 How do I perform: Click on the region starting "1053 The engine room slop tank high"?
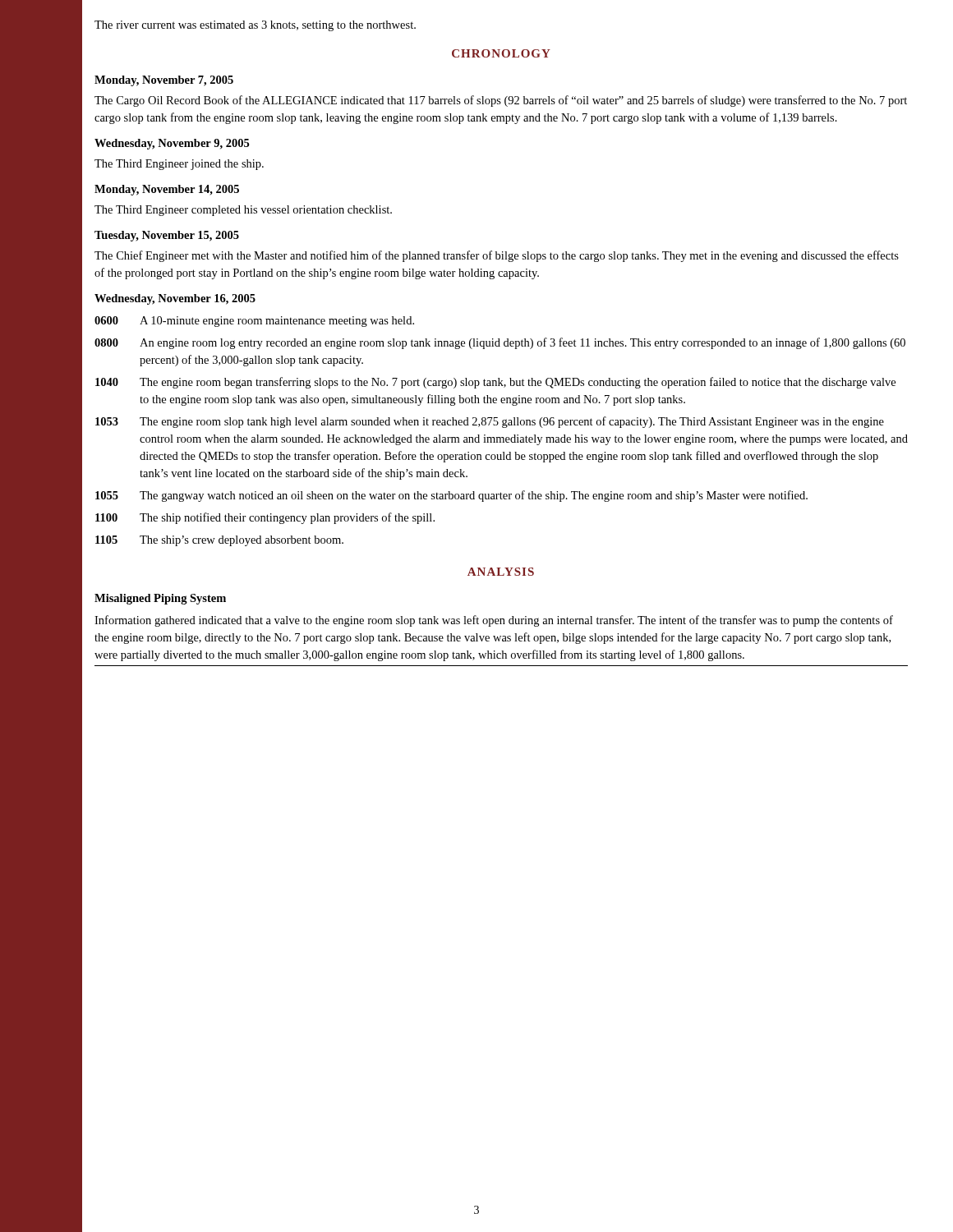tap(501, 448)
